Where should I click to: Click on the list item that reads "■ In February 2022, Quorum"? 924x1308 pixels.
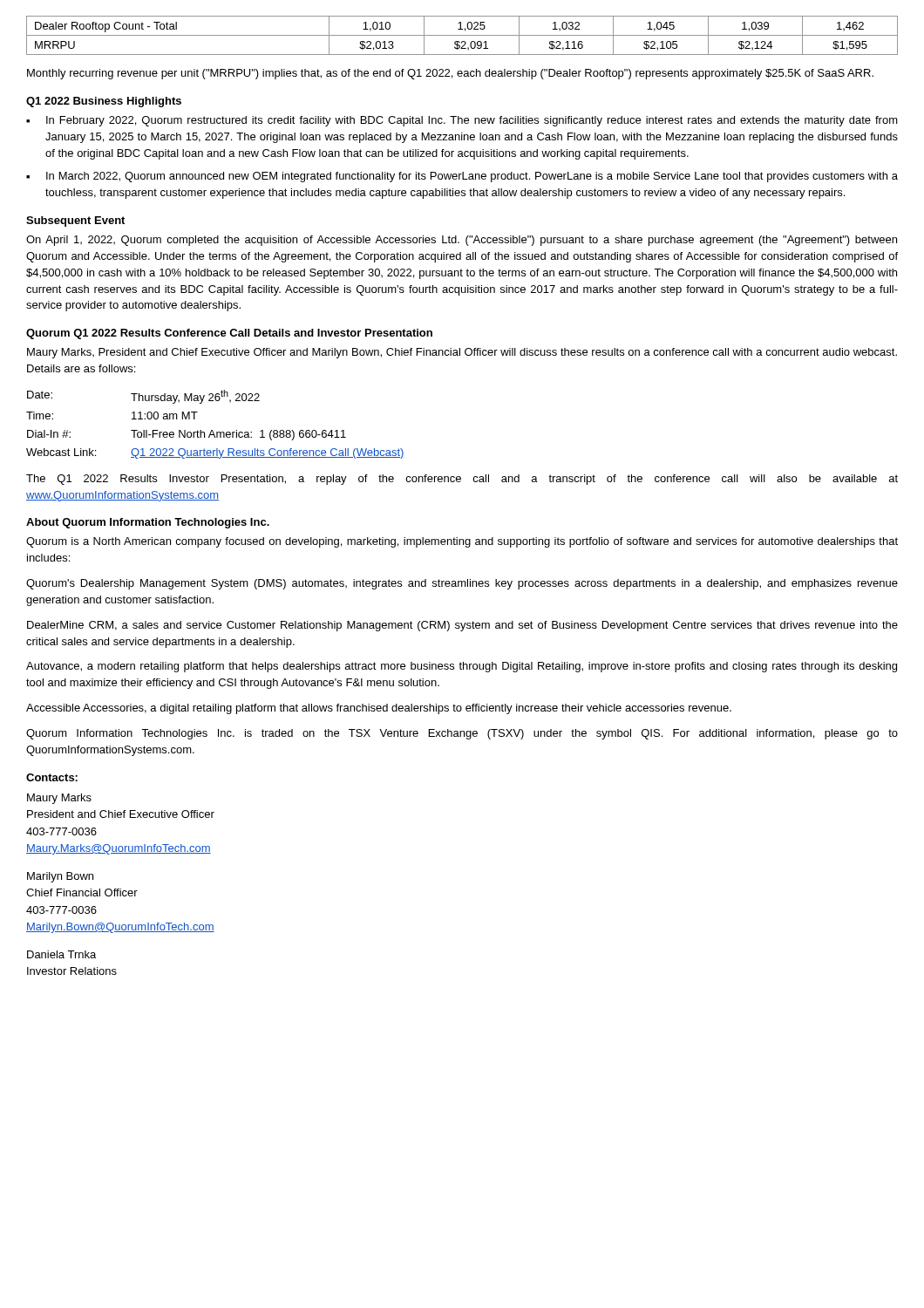tap(462, 137)
